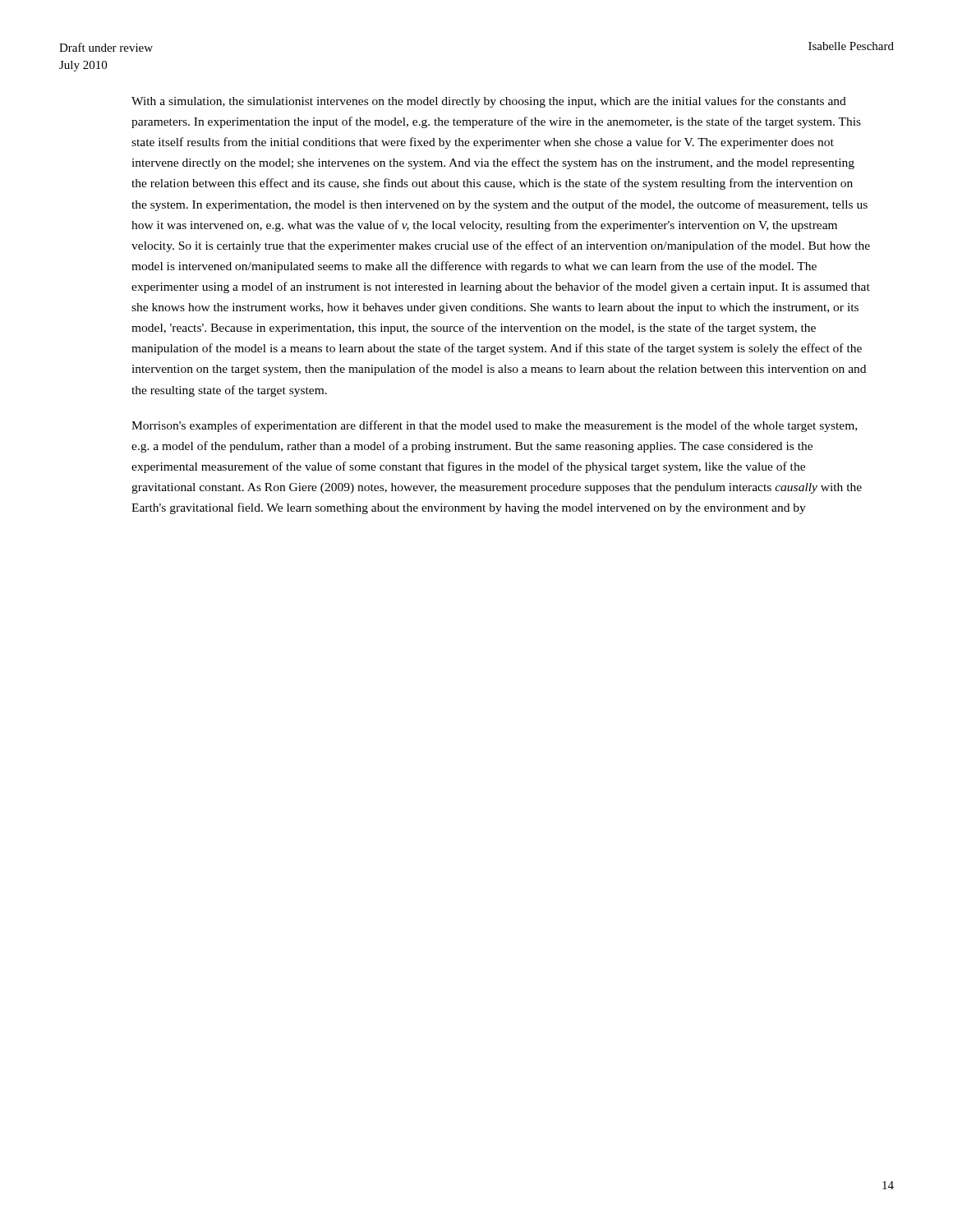Where is the passage that starts "Morrison's examples of experimentation are different in that"?

[x=497, y=466]
